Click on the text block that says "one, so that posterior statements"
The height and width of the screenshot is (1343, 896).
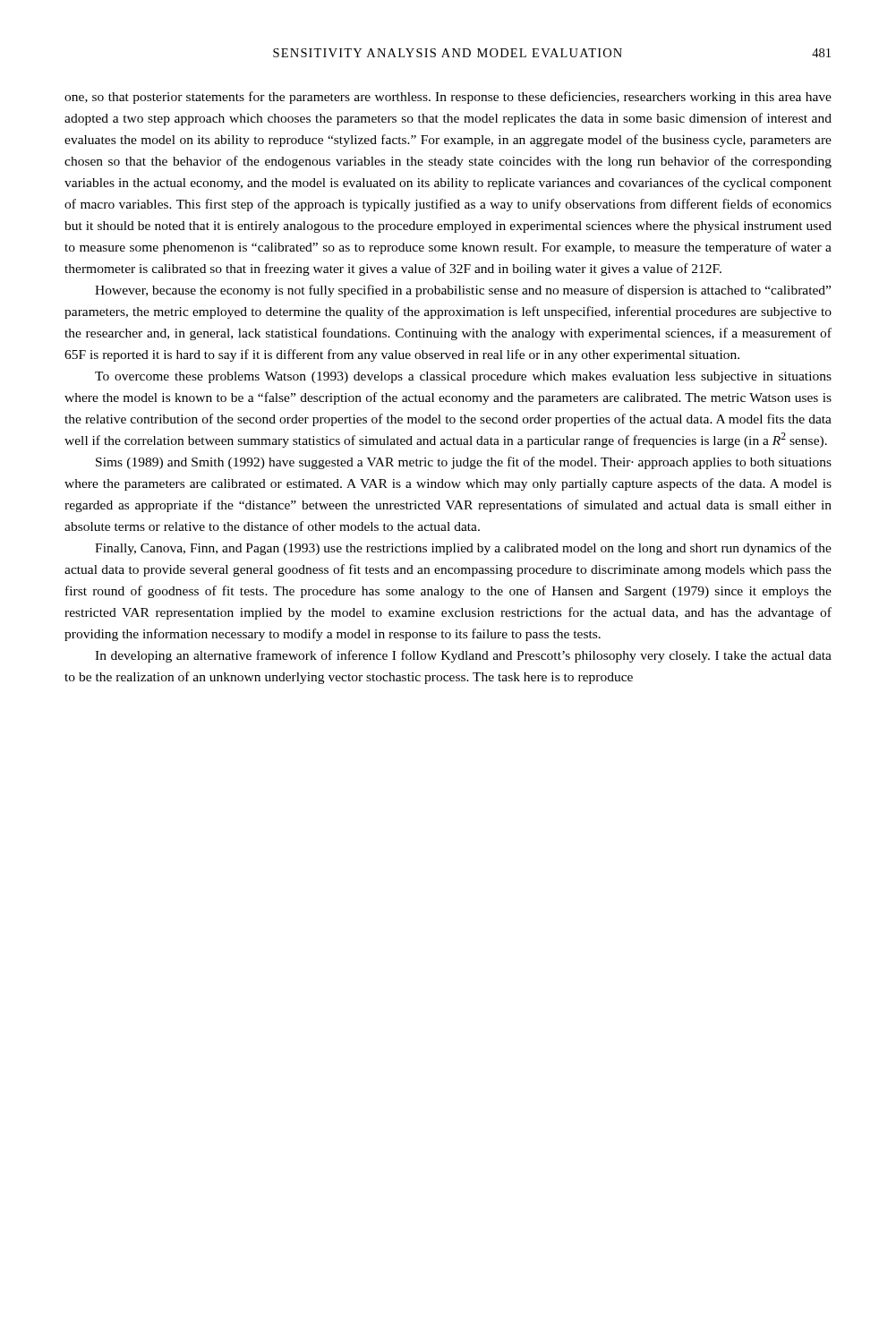tap(448, 183)
